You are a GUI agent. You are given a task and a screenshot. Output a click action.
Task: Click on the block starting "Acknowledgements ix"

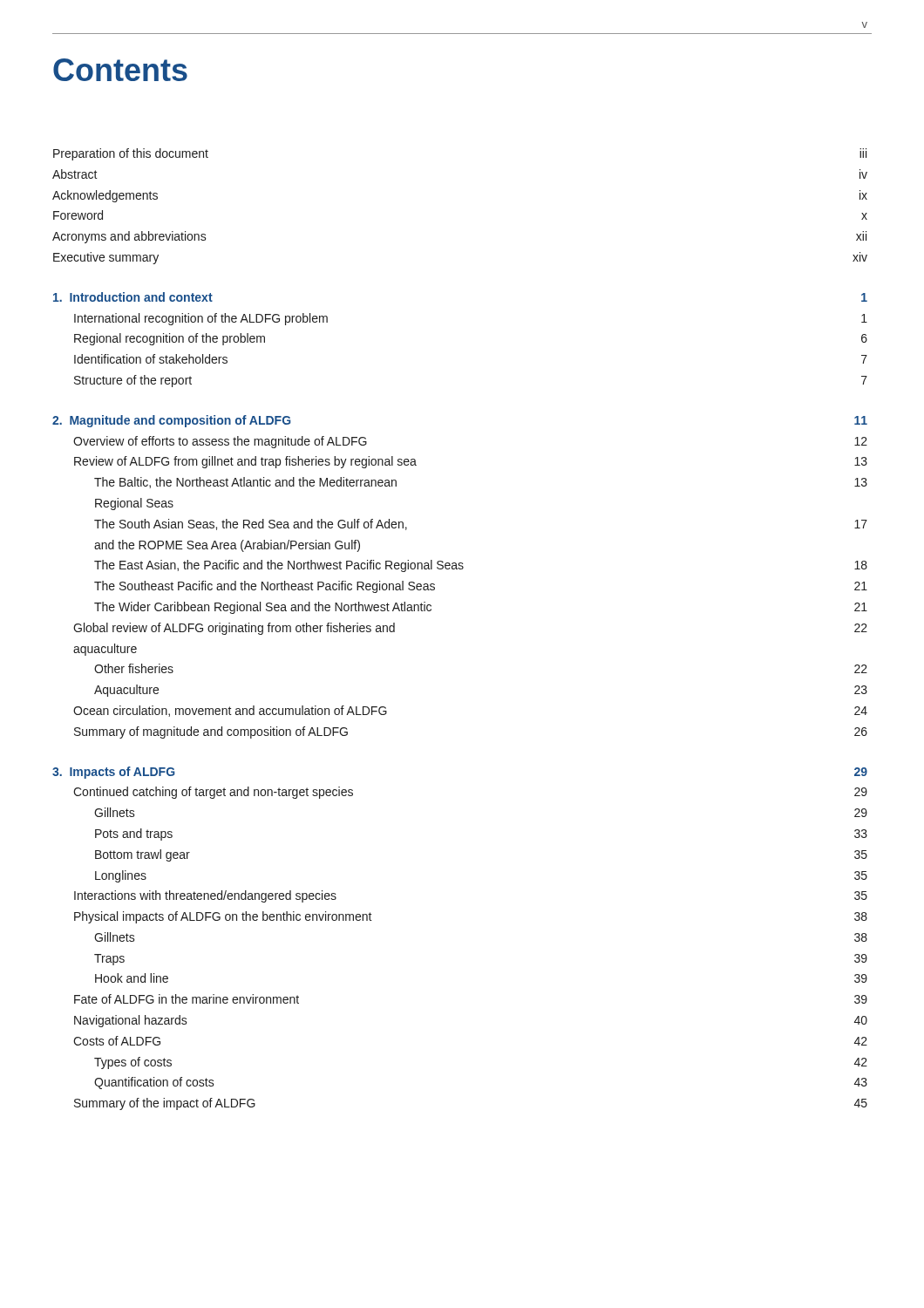point(104,196)
